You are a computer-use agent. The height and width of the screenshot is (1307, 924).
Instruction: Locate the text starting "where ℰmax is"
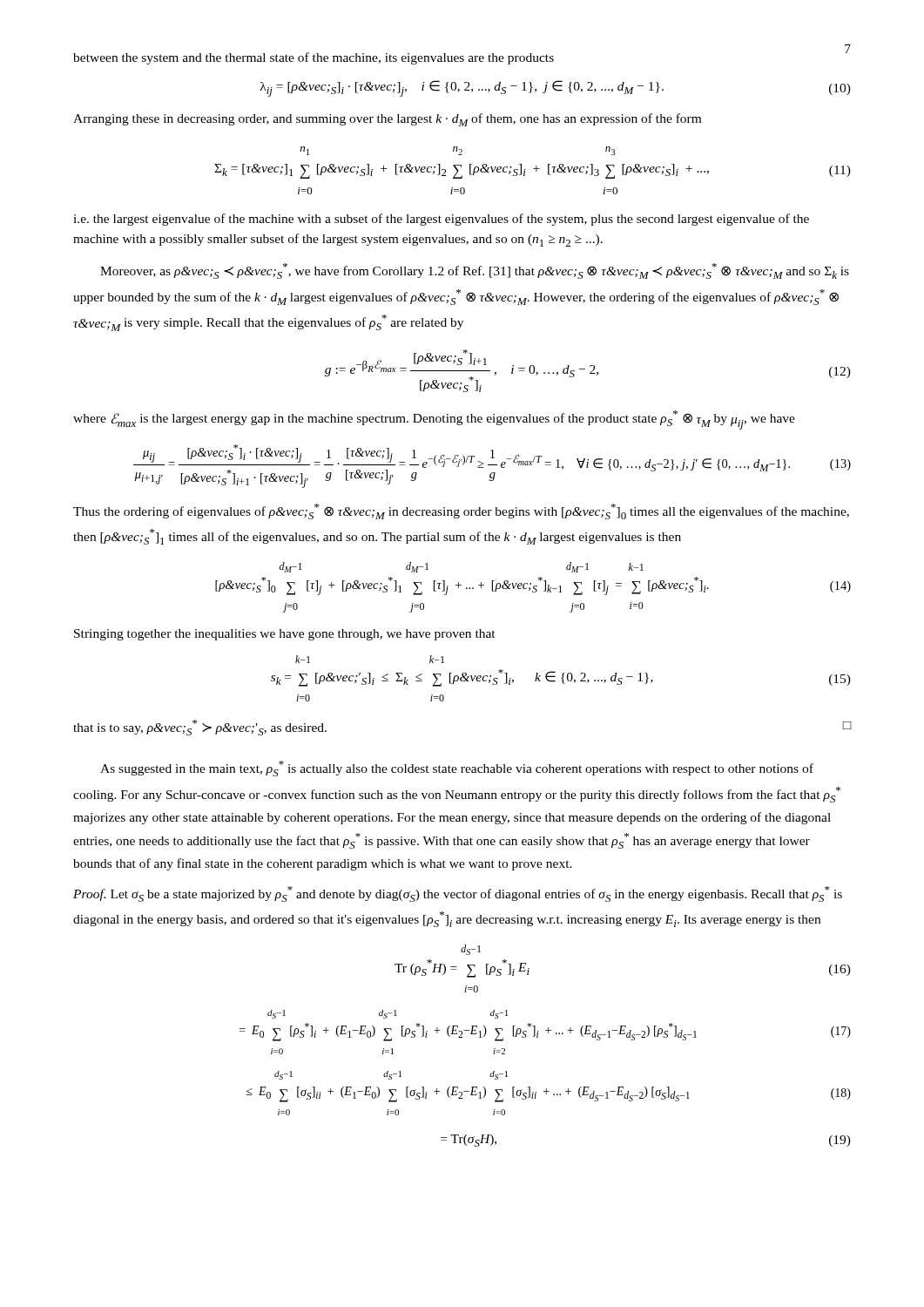(434, 418)
